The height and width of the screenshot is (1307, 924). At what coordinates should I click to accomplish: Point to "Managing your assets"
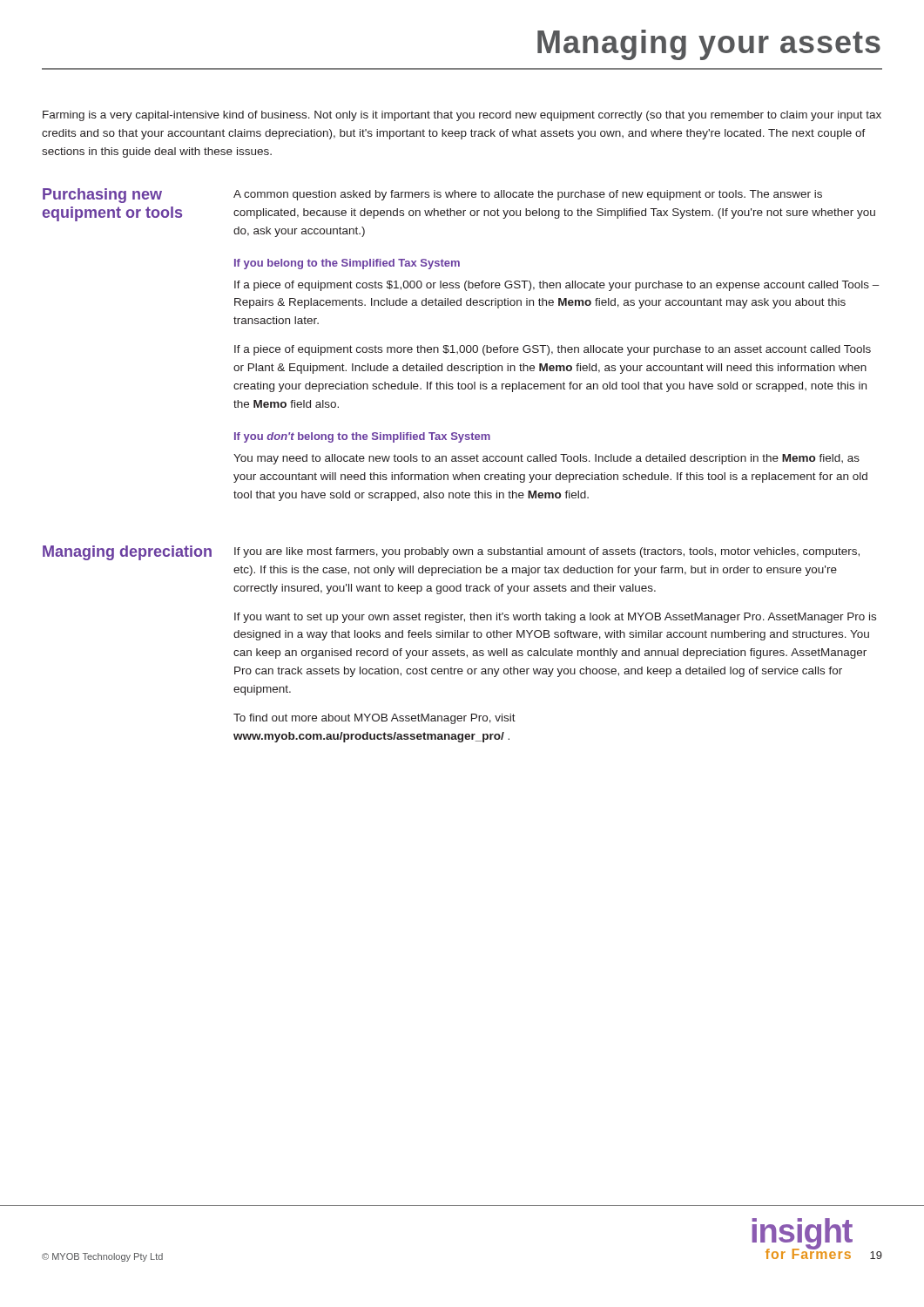(x=709, y=42)
